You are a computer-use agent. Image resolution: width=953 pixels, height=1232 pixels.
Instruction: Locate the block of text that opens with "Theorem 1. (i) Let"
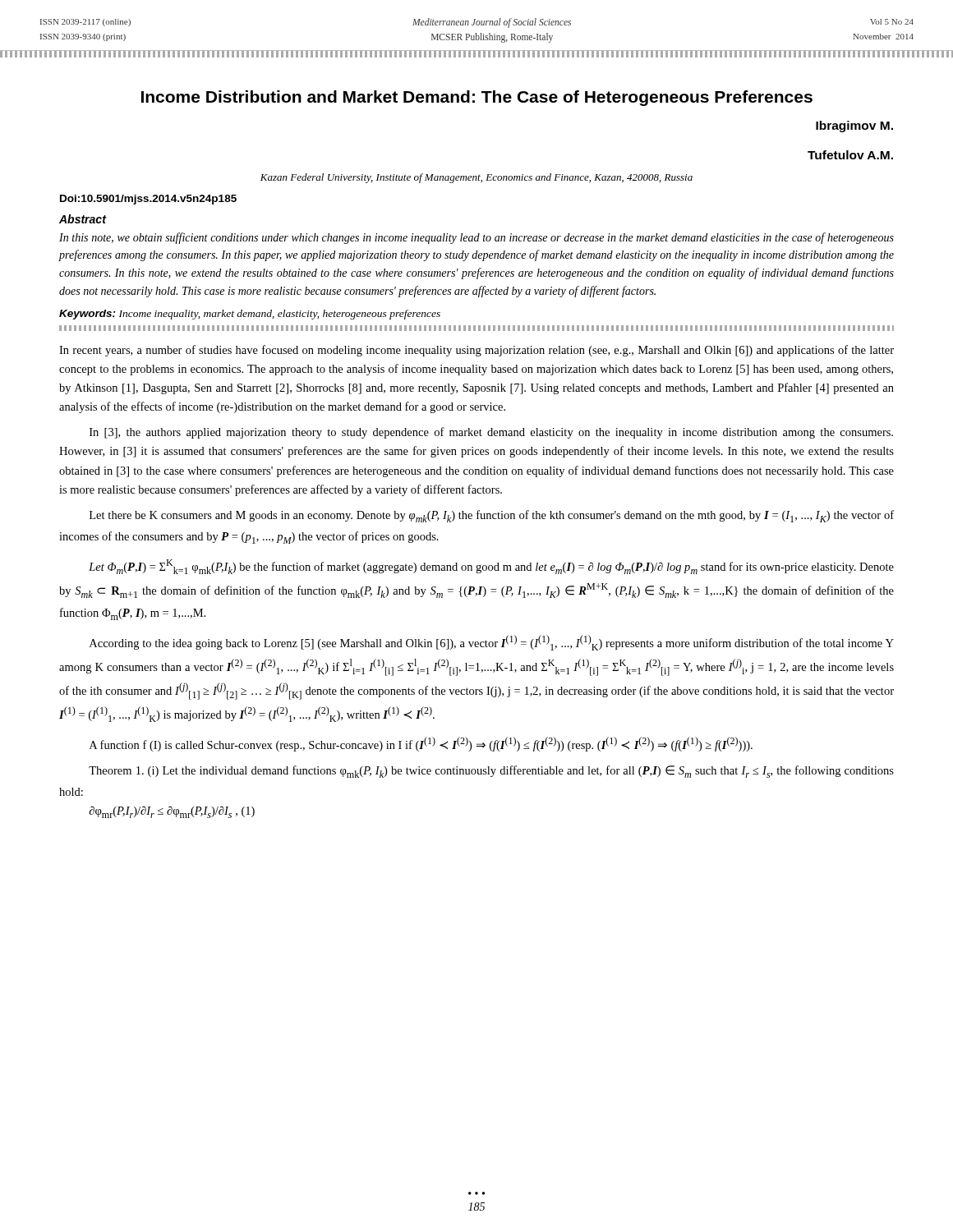[491, 772]
